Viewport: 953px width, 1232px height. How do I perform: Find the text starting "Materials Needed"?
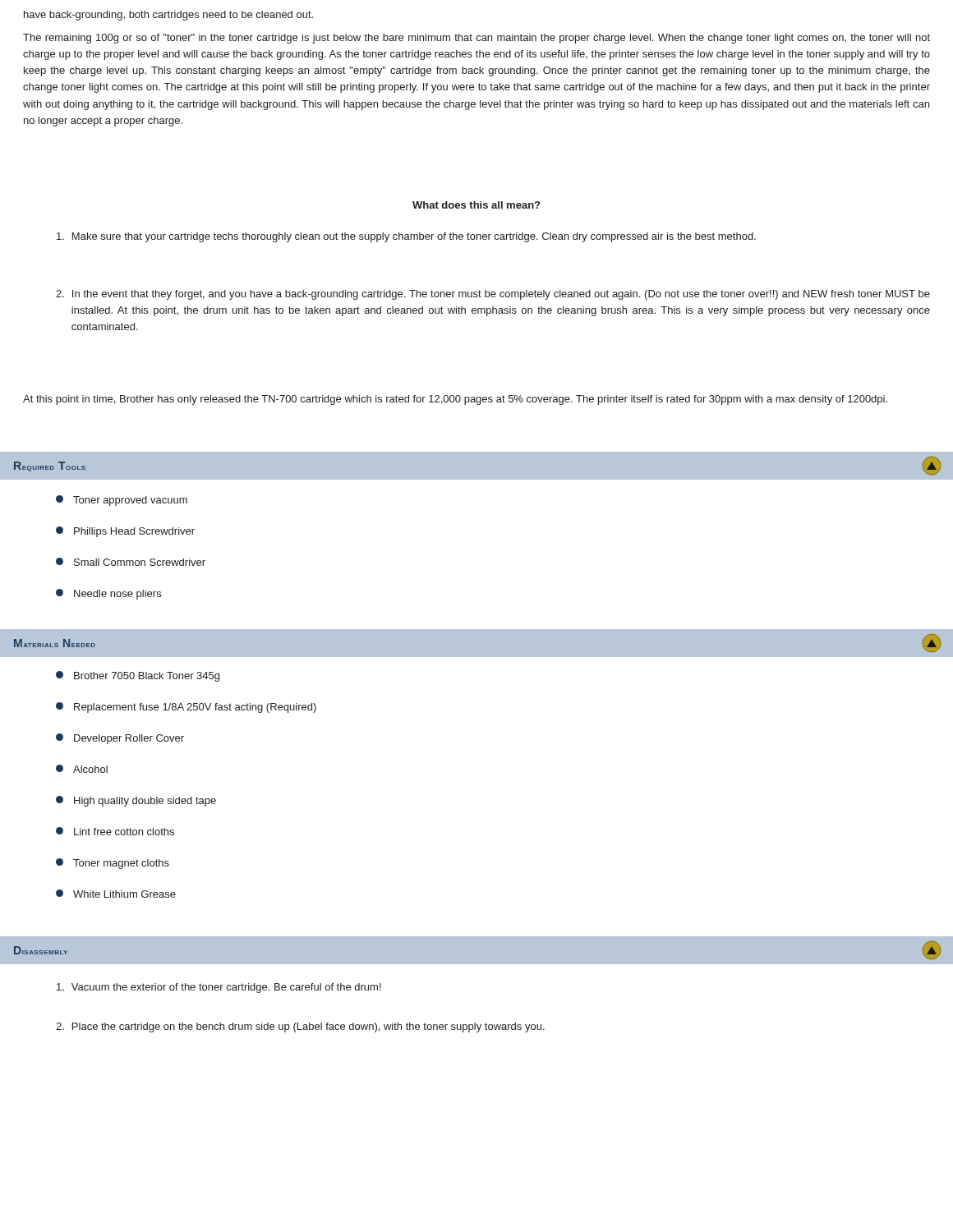(66, 643)
